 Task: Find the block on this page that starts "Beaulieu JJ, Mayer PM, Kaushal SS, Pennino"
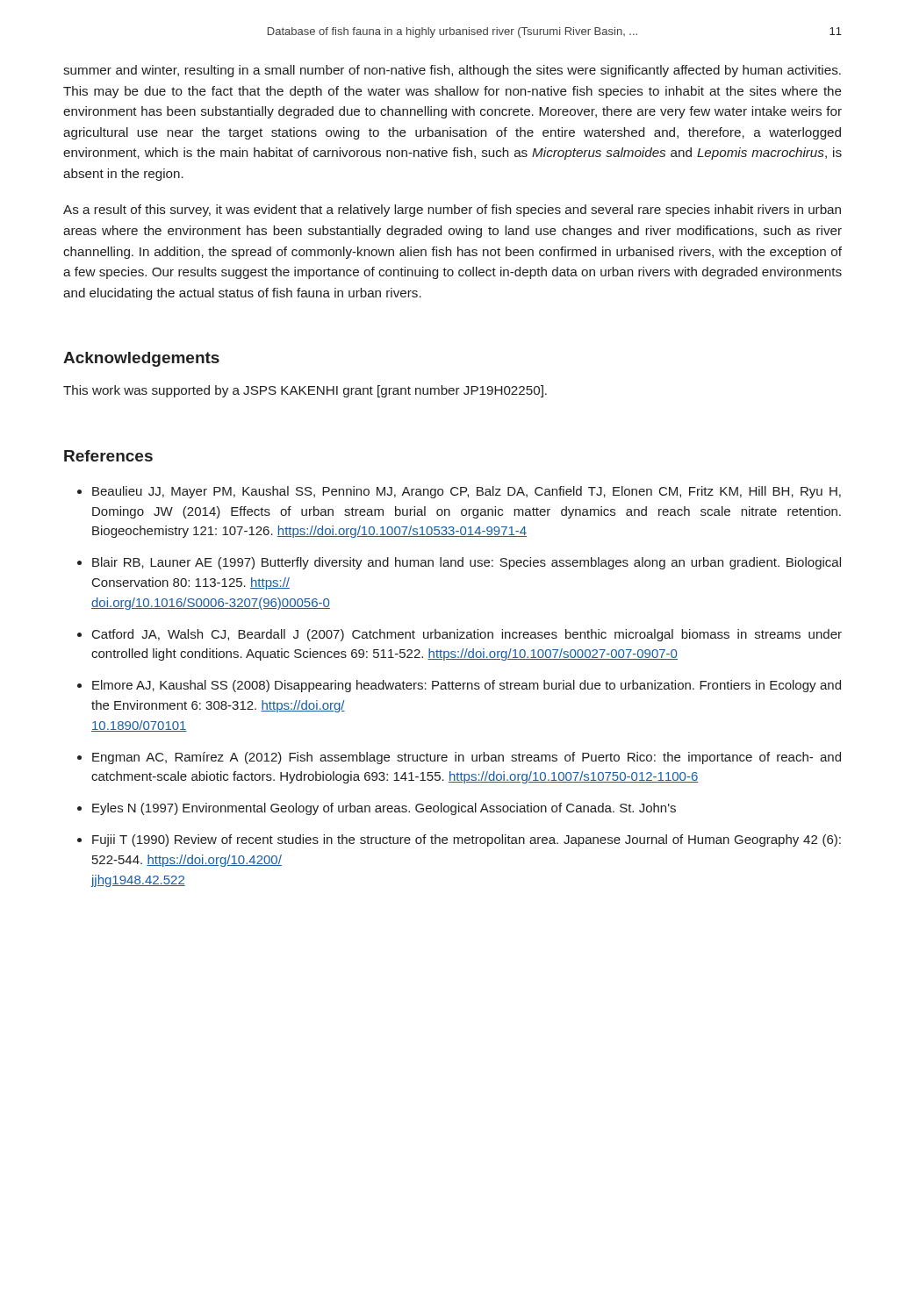pos(467,511)
